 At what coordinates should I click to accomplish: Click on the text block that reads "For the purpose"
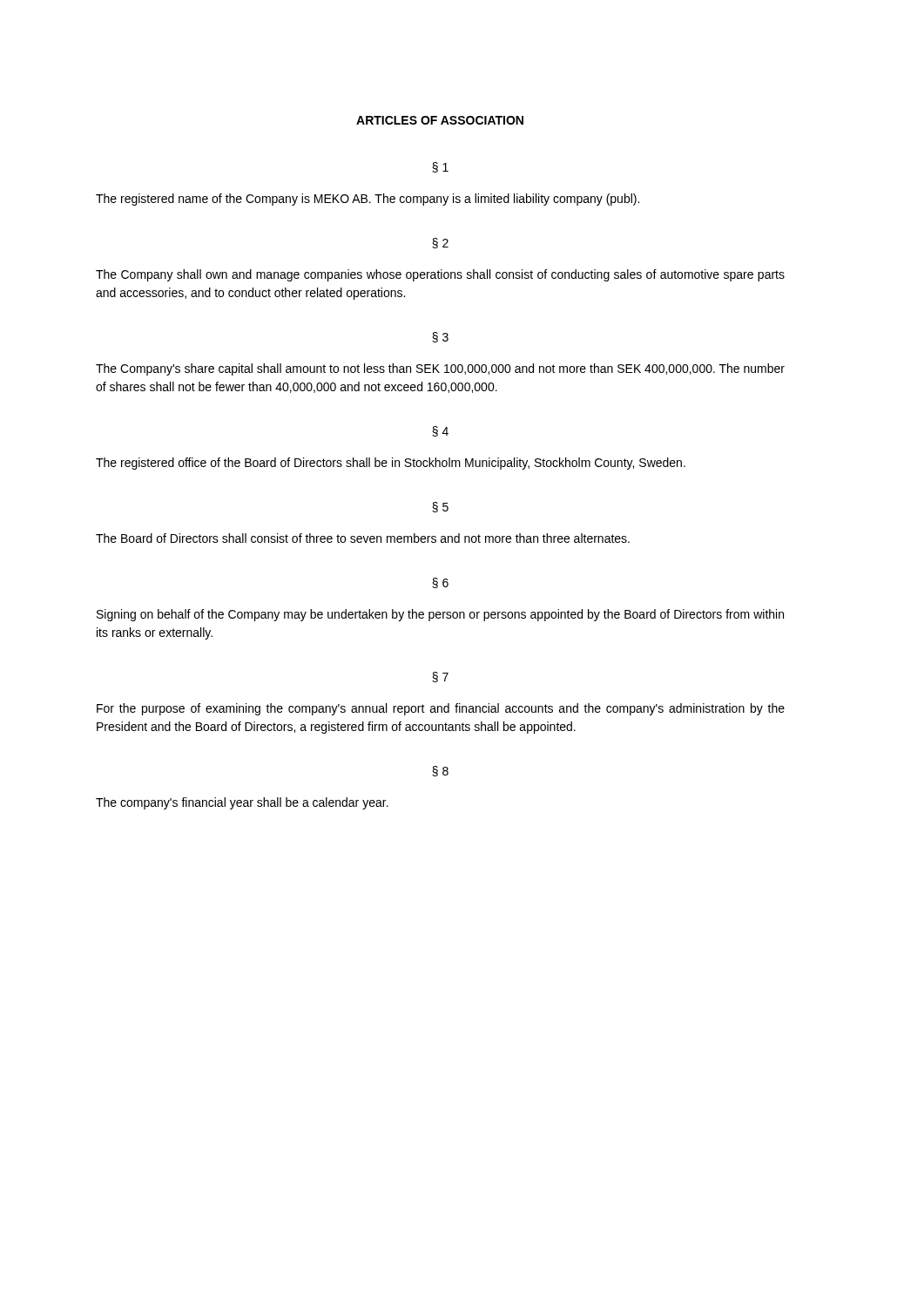pyautogui.click(x=440, y=718)
